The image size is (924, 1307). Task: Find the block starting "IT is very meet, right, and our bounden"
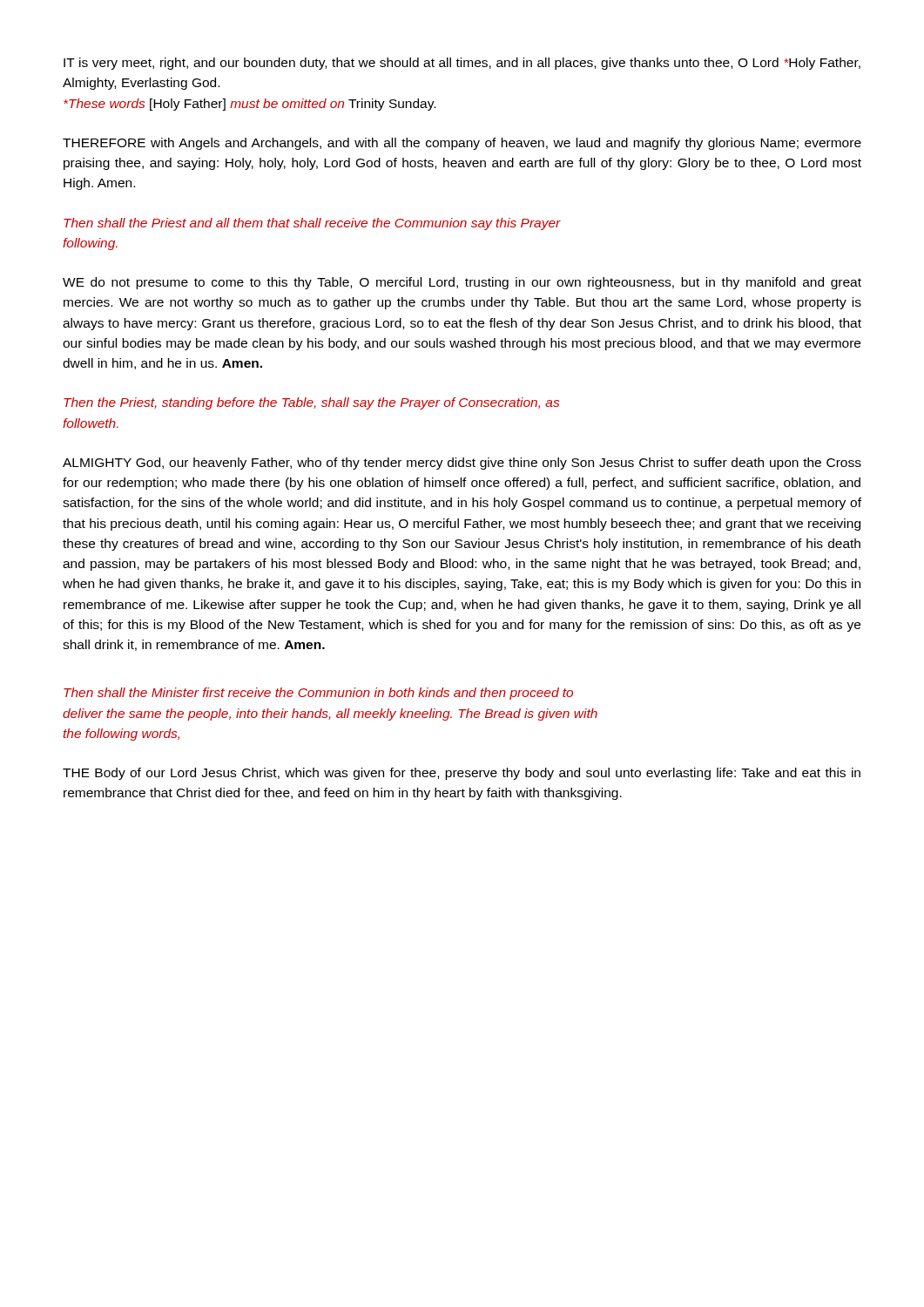tap(462, 64)
